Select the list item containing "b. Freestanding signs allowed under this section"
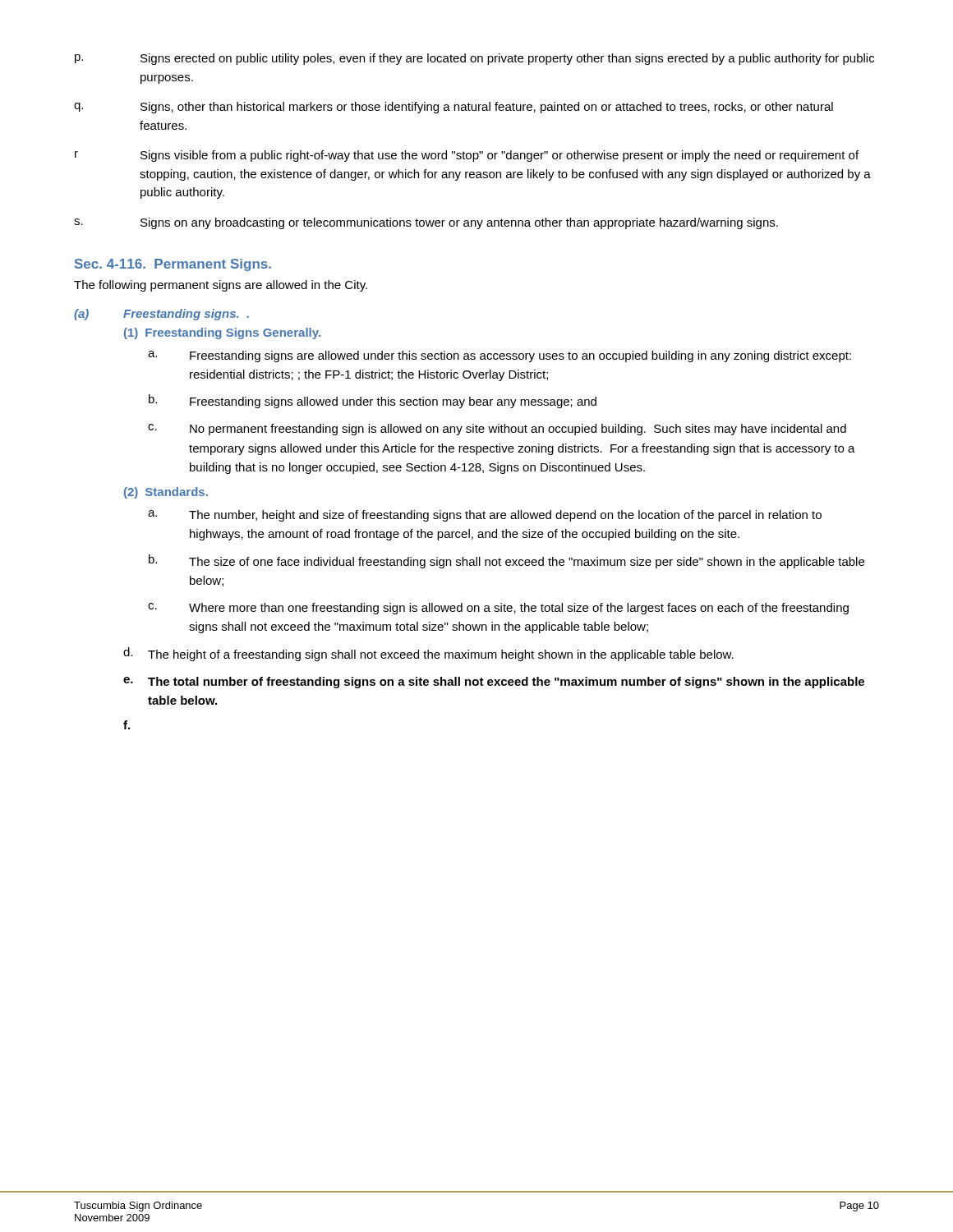The width and height of the screenshot is (953, 1232). coord(373,401)
